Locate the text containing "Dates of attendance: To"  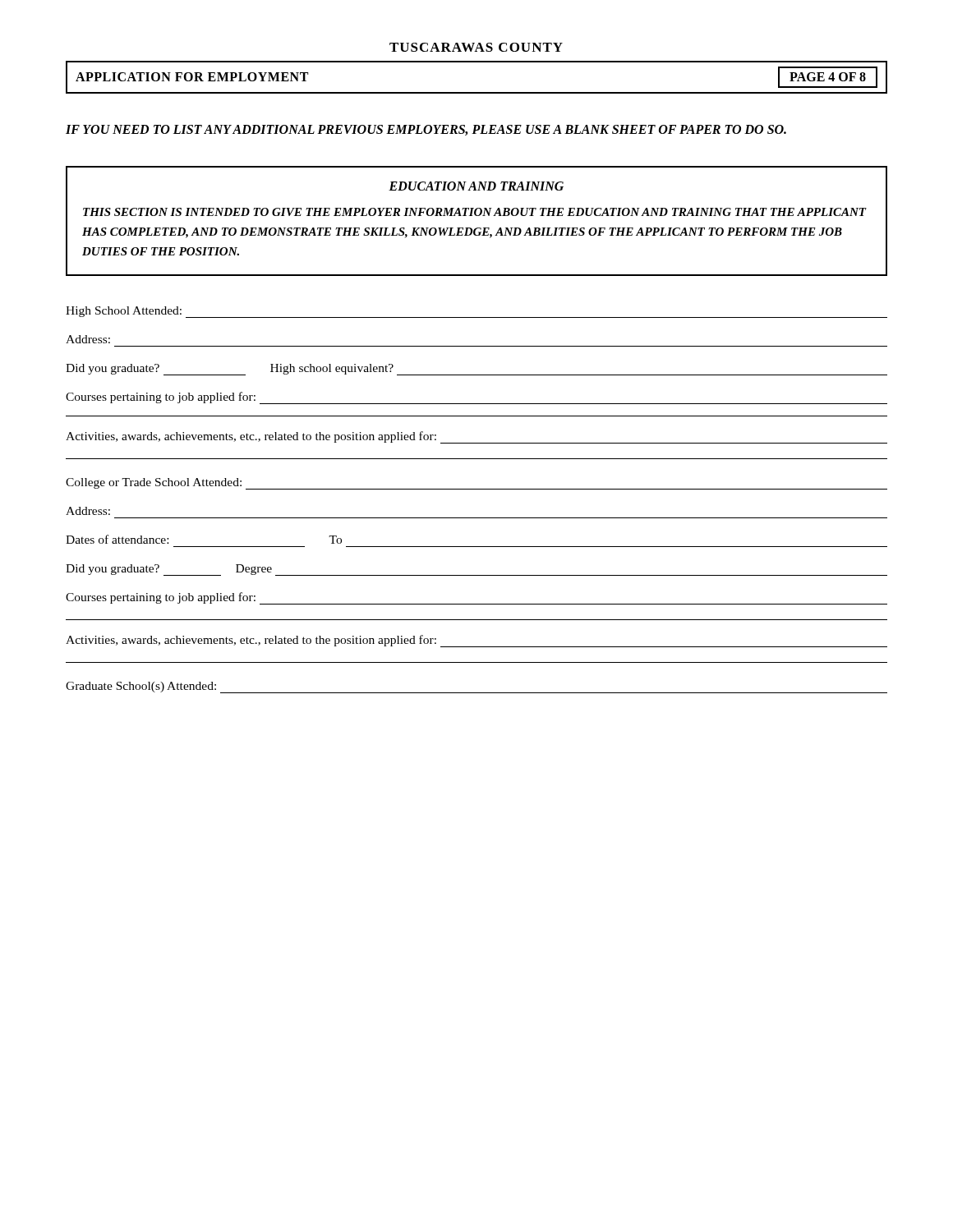tap(476, 539)
